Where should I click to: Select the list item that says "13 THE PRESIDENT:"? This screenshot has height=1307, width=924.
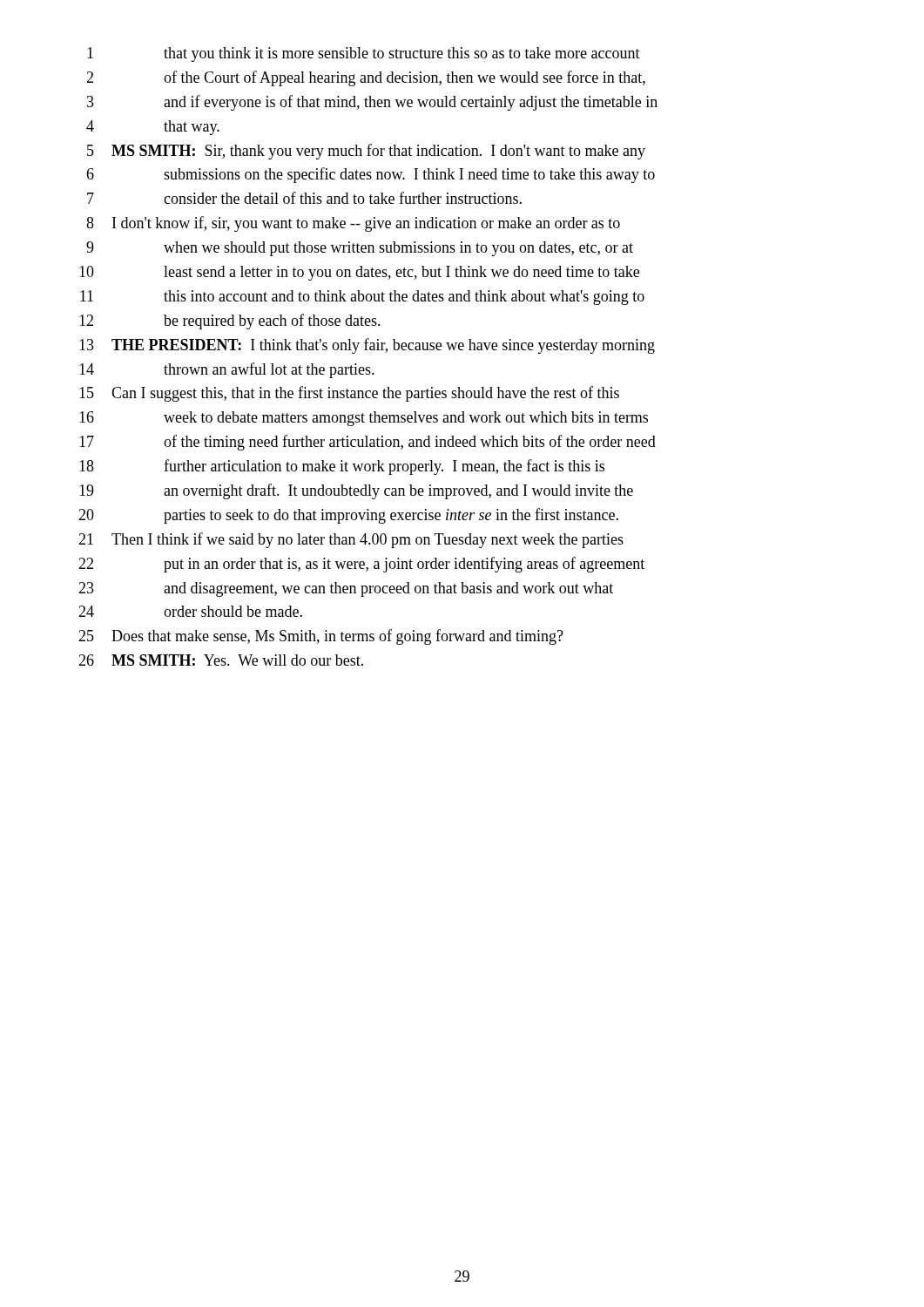pos(462,346)
